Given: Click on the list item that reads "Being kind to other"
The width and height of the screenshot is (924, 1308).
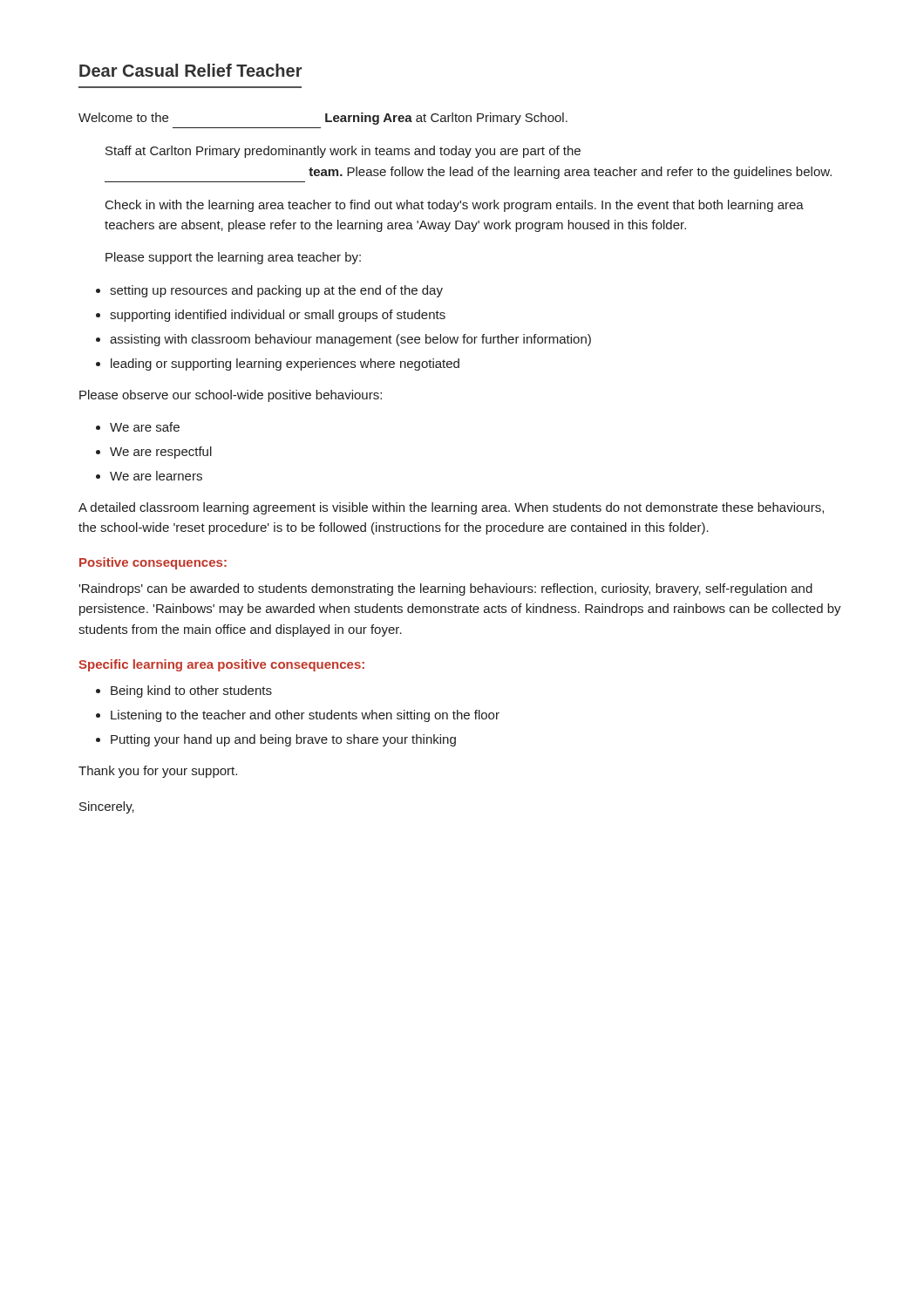Looking at the screenshot, I should 191,690.
